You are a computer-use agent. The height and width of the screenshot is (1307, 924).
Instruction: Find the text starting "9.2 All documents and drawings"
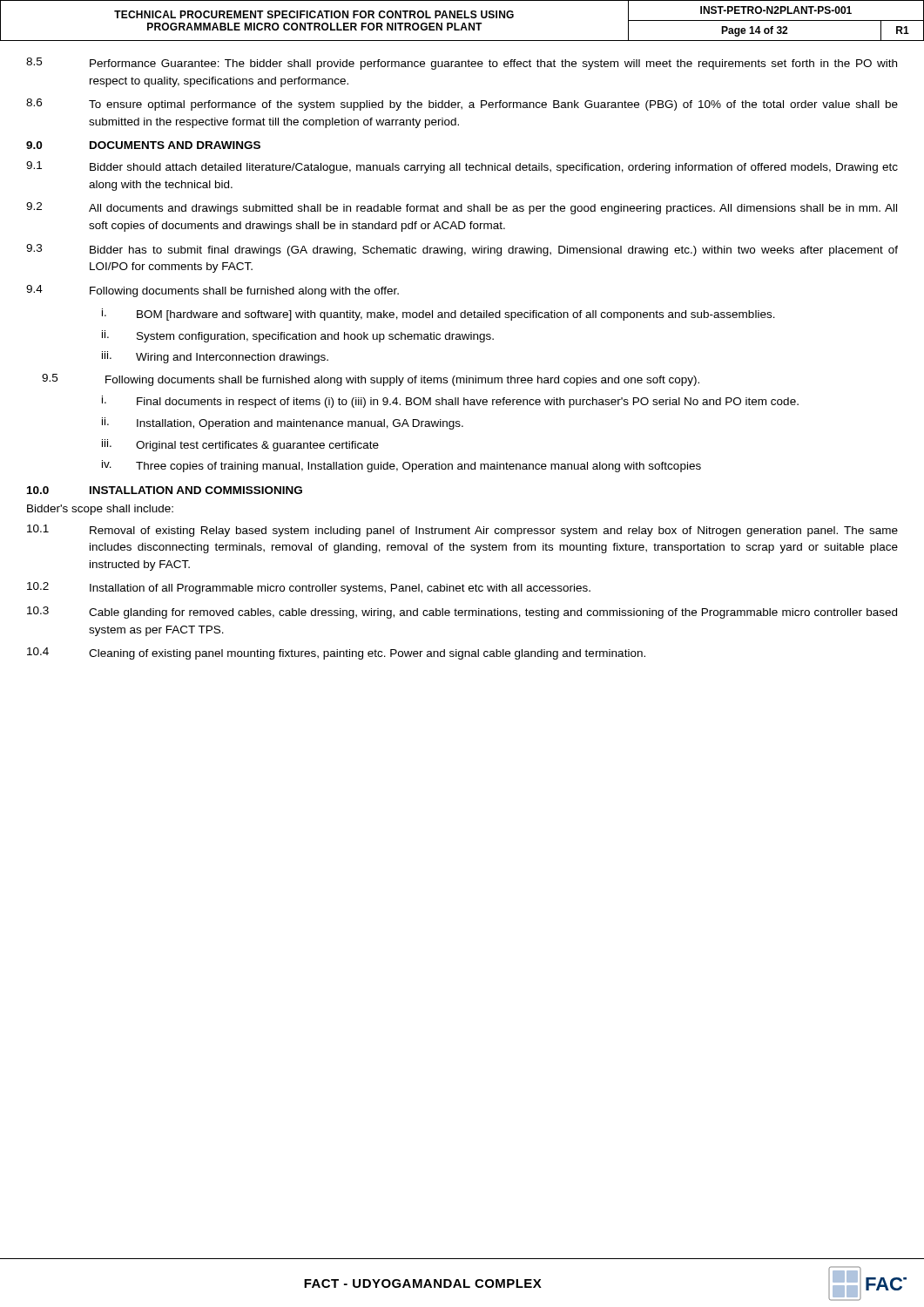(462, 217)
